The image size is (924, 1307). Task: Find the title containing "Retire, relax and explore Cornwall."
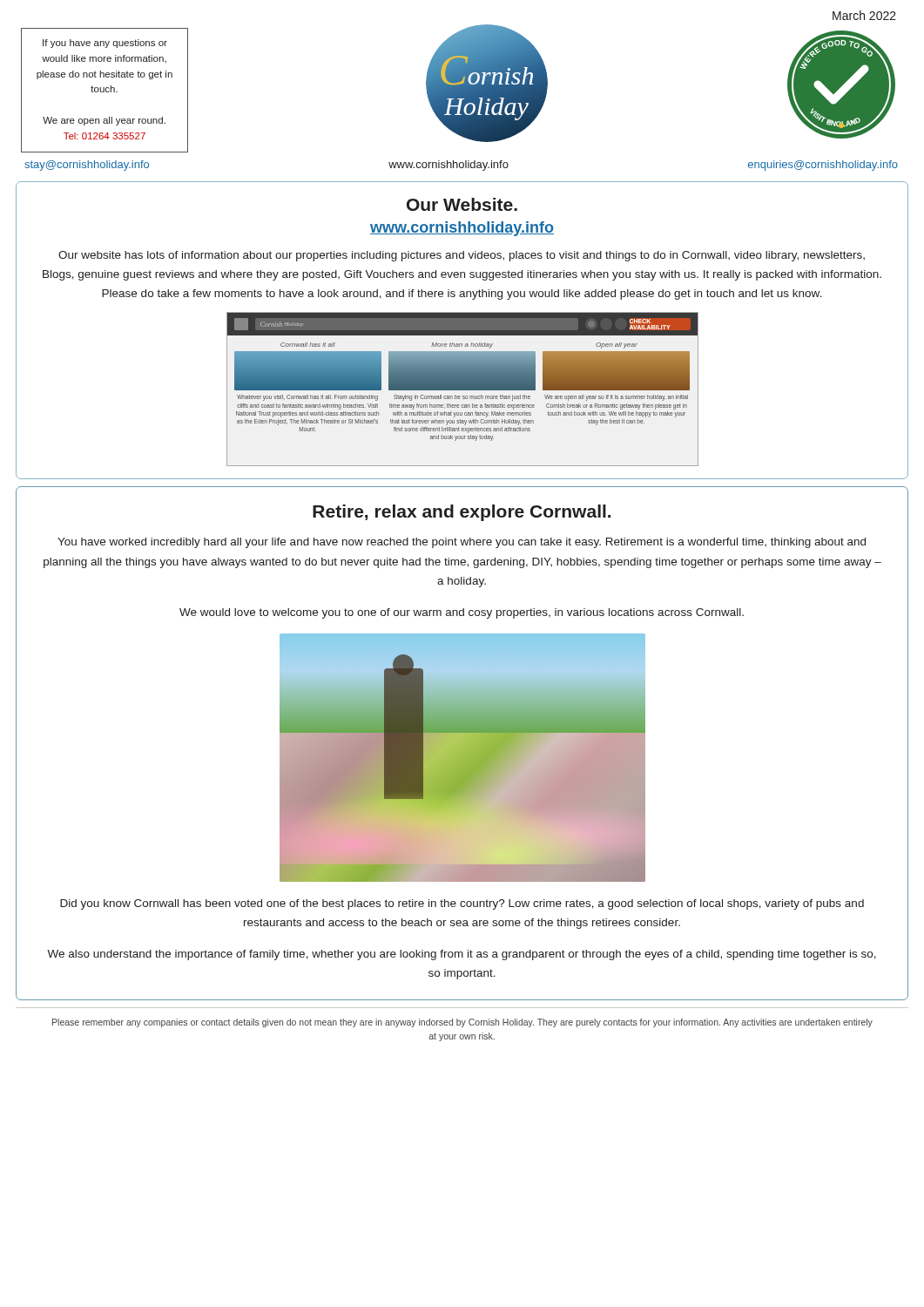coord(462,511)
